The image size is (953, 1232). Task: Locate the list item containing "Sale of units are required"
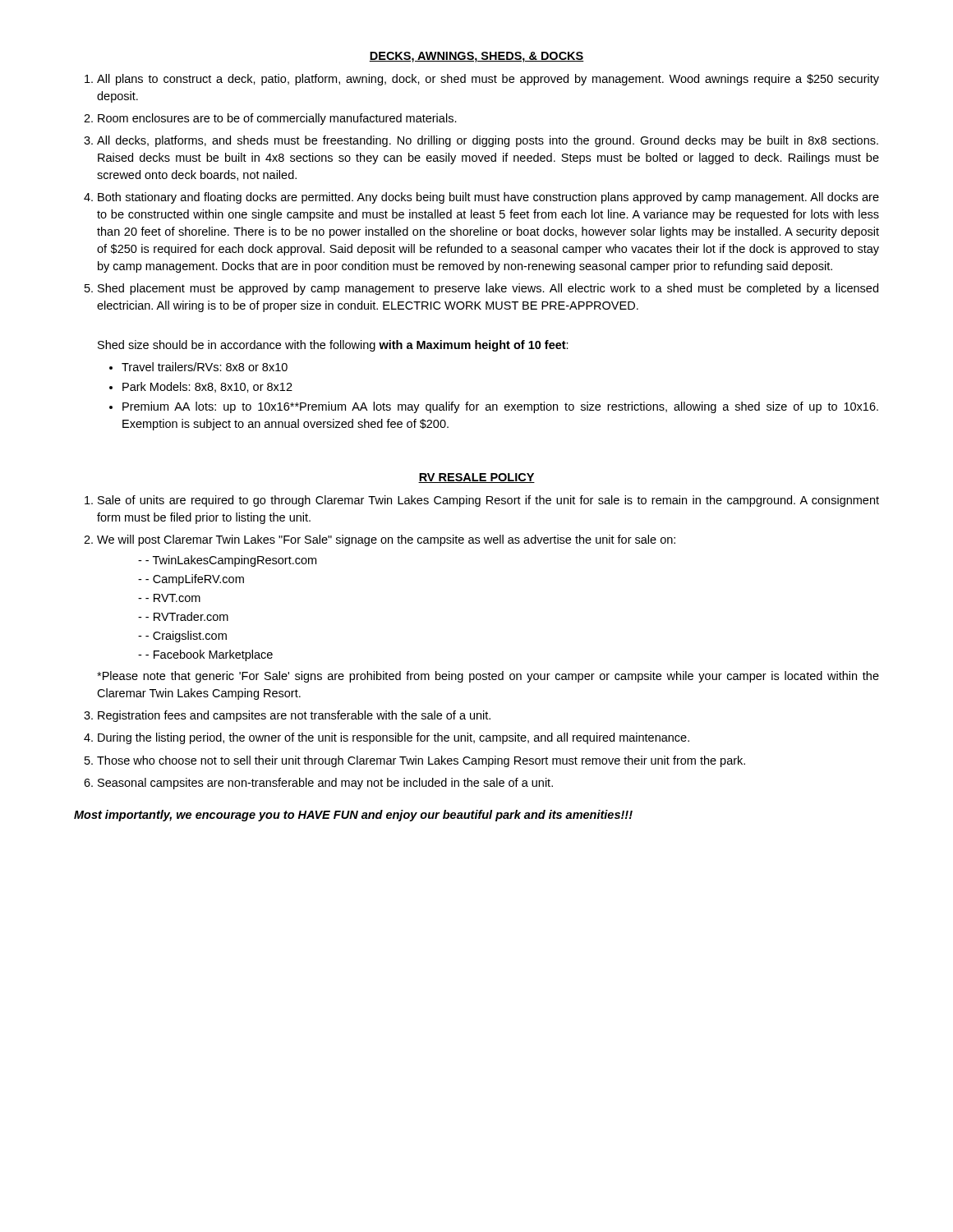click(x=488, y=509)
